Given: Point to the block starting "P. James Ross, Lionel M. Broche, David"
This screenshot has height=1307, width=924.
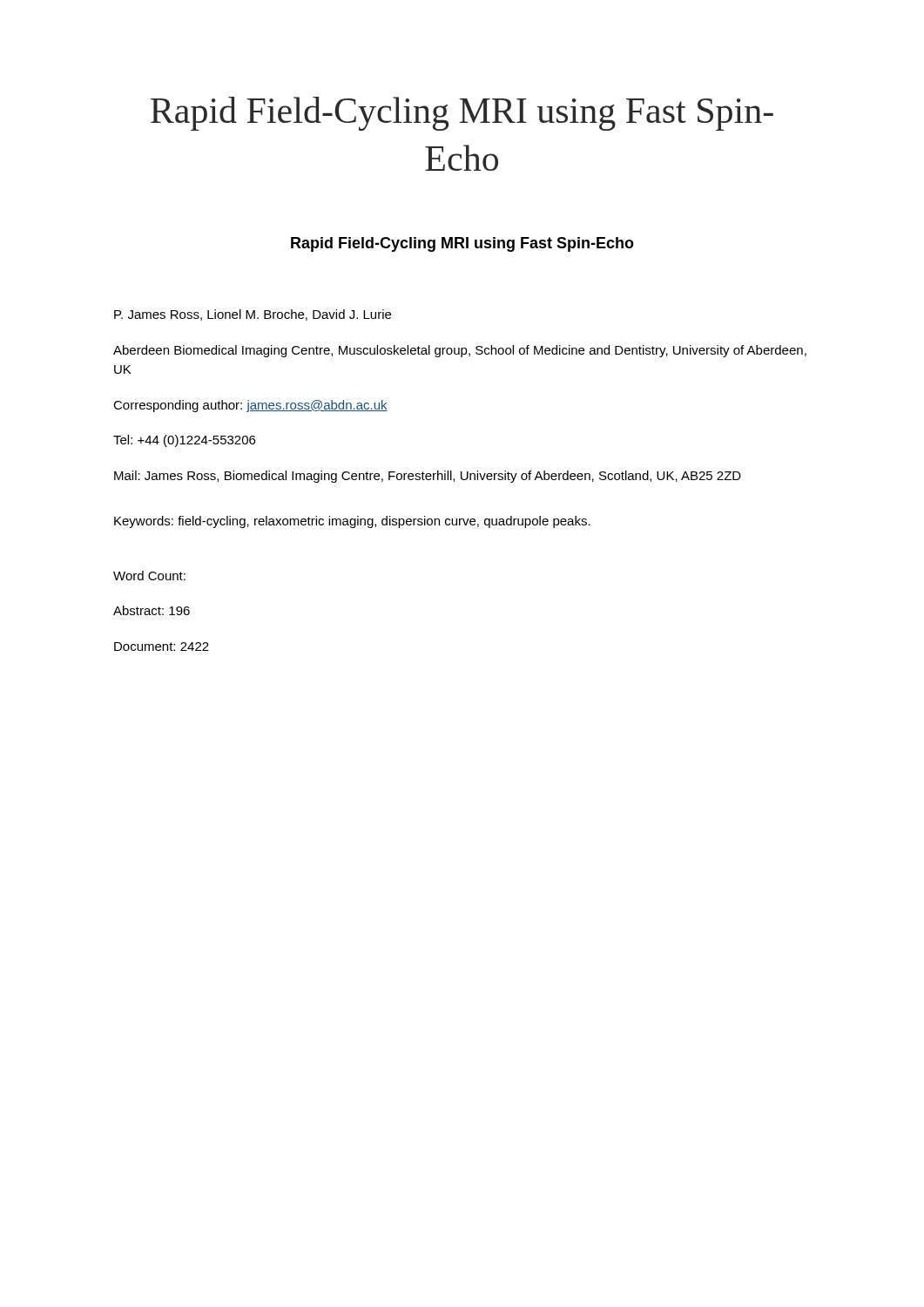Looking at the screenshot, I should pyautogui.click(x=252, y=314).
